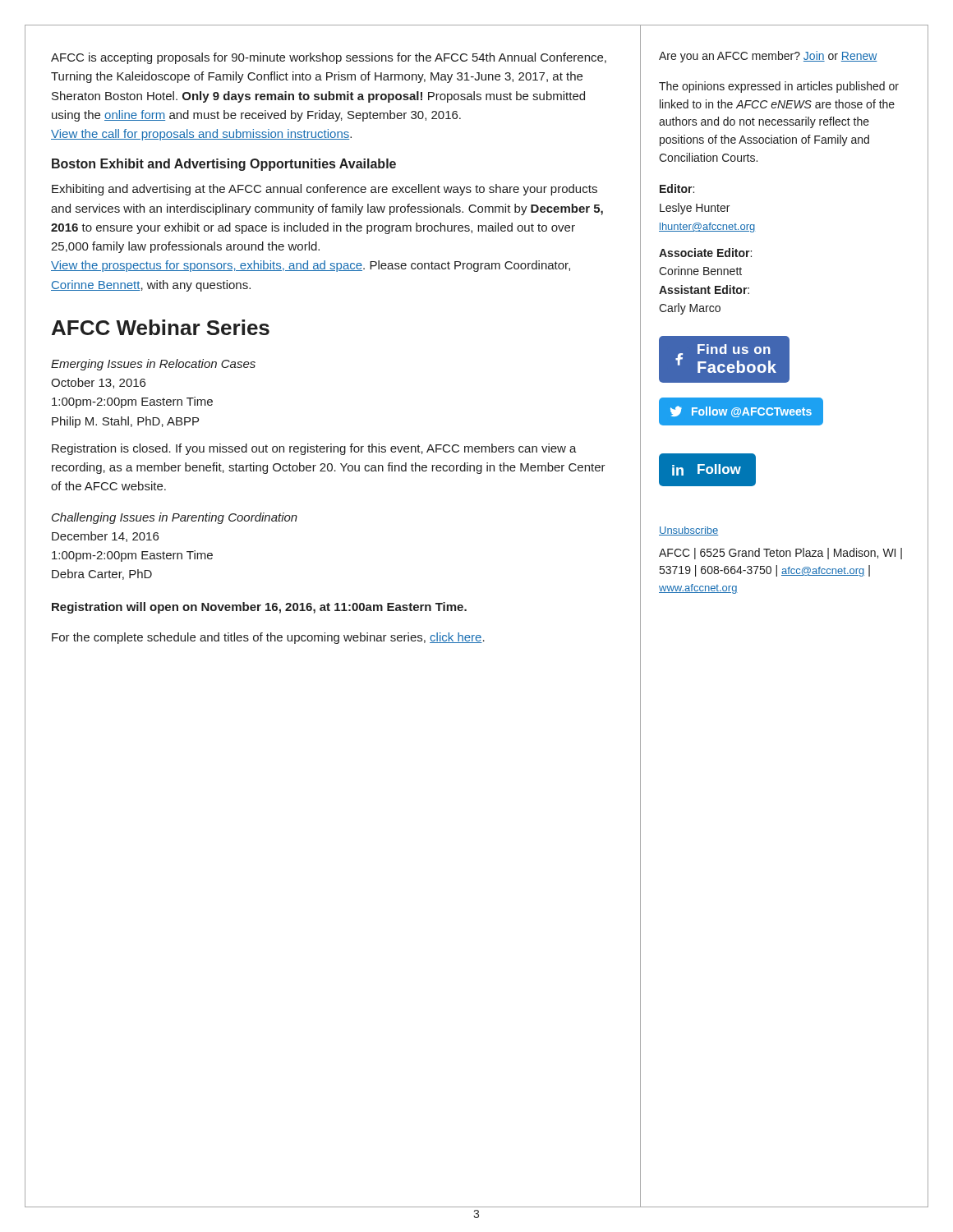Find the block on this page that starts "Registration is closed. If you missed"

332,467
